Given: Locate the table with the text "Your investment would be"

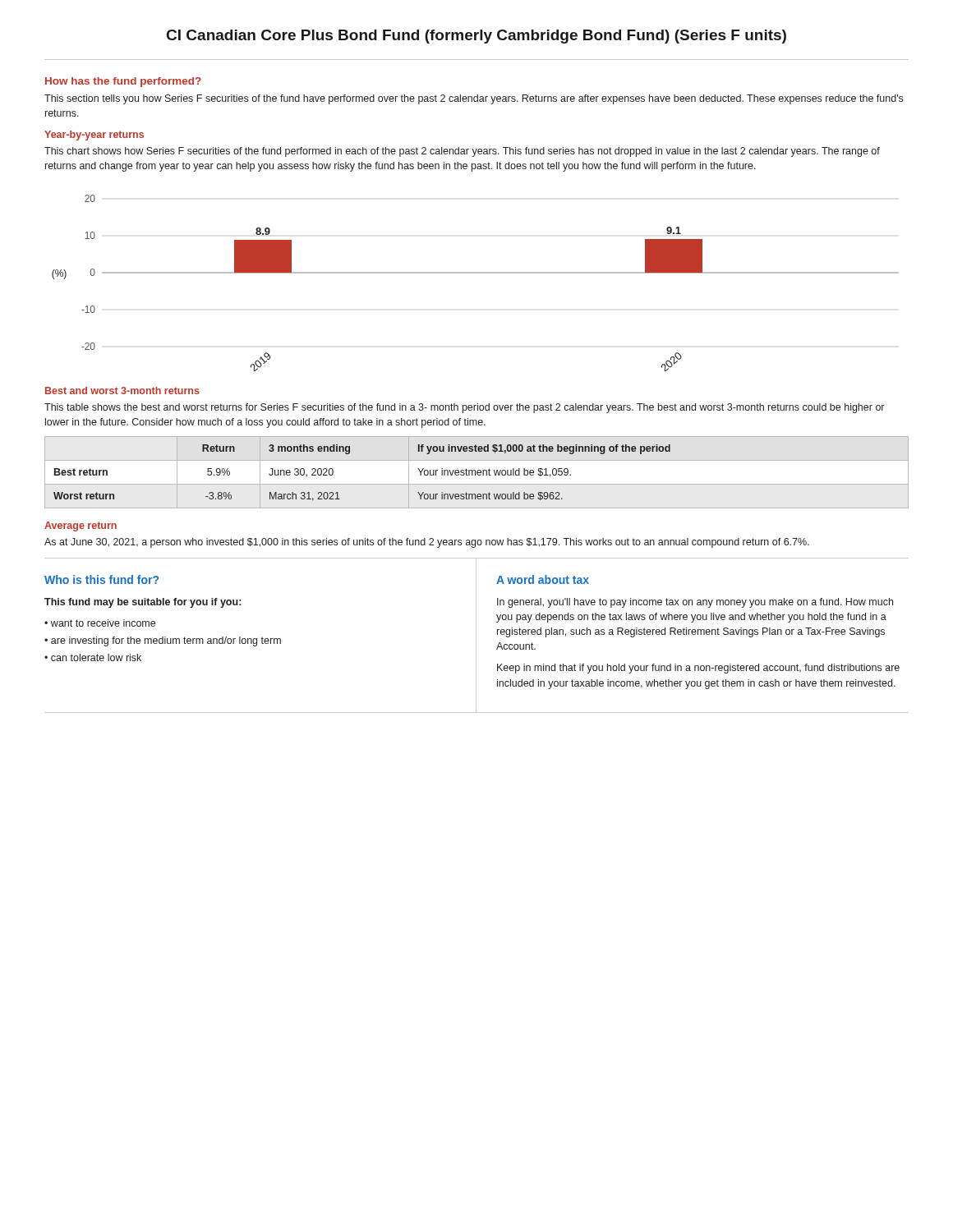Looking at the screenshot, I should click(476, 472).
